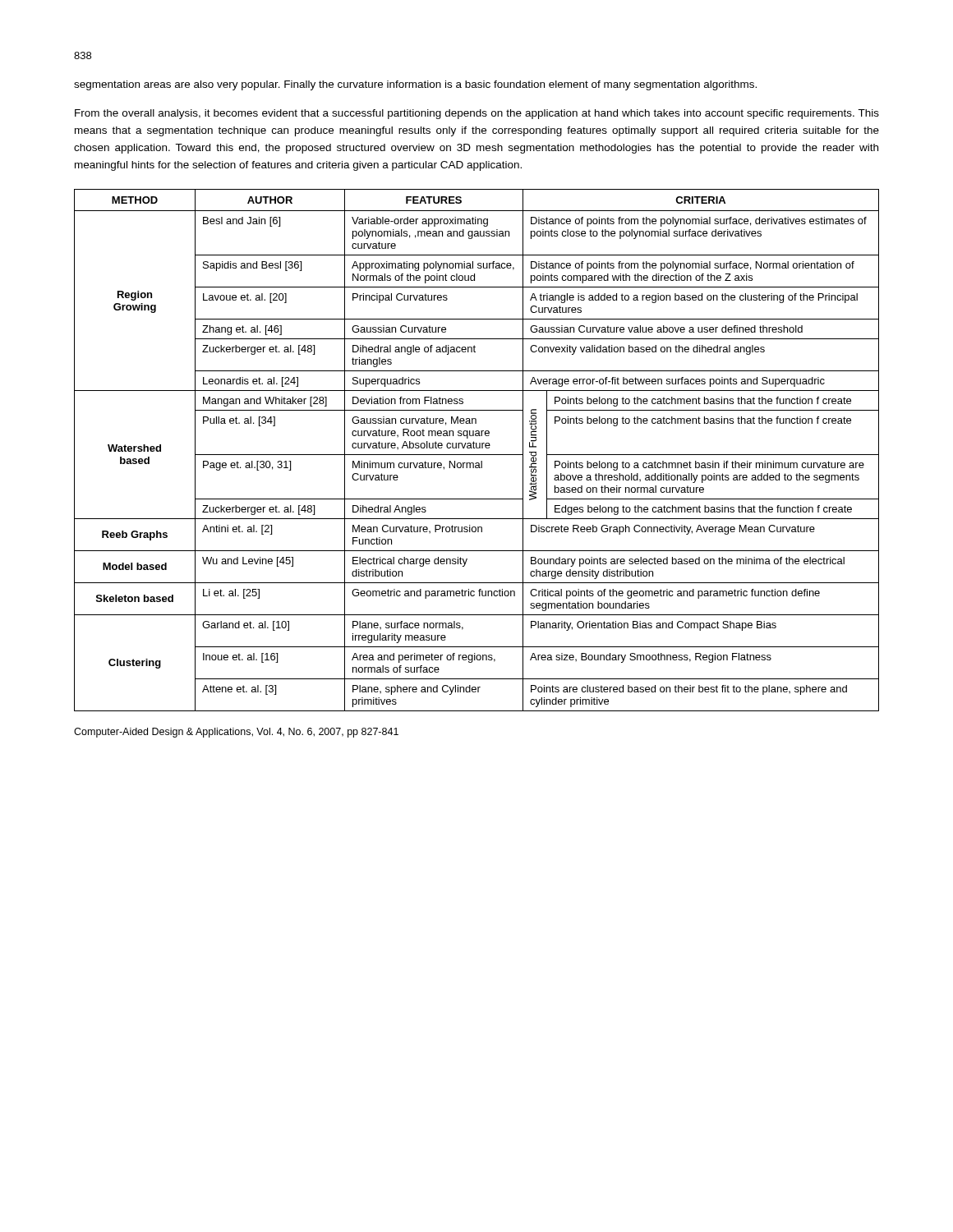Where is the passage that starts "segmentation areas are"?
The height and width of the screenshot is (1232, 953).
coord(416,84)
